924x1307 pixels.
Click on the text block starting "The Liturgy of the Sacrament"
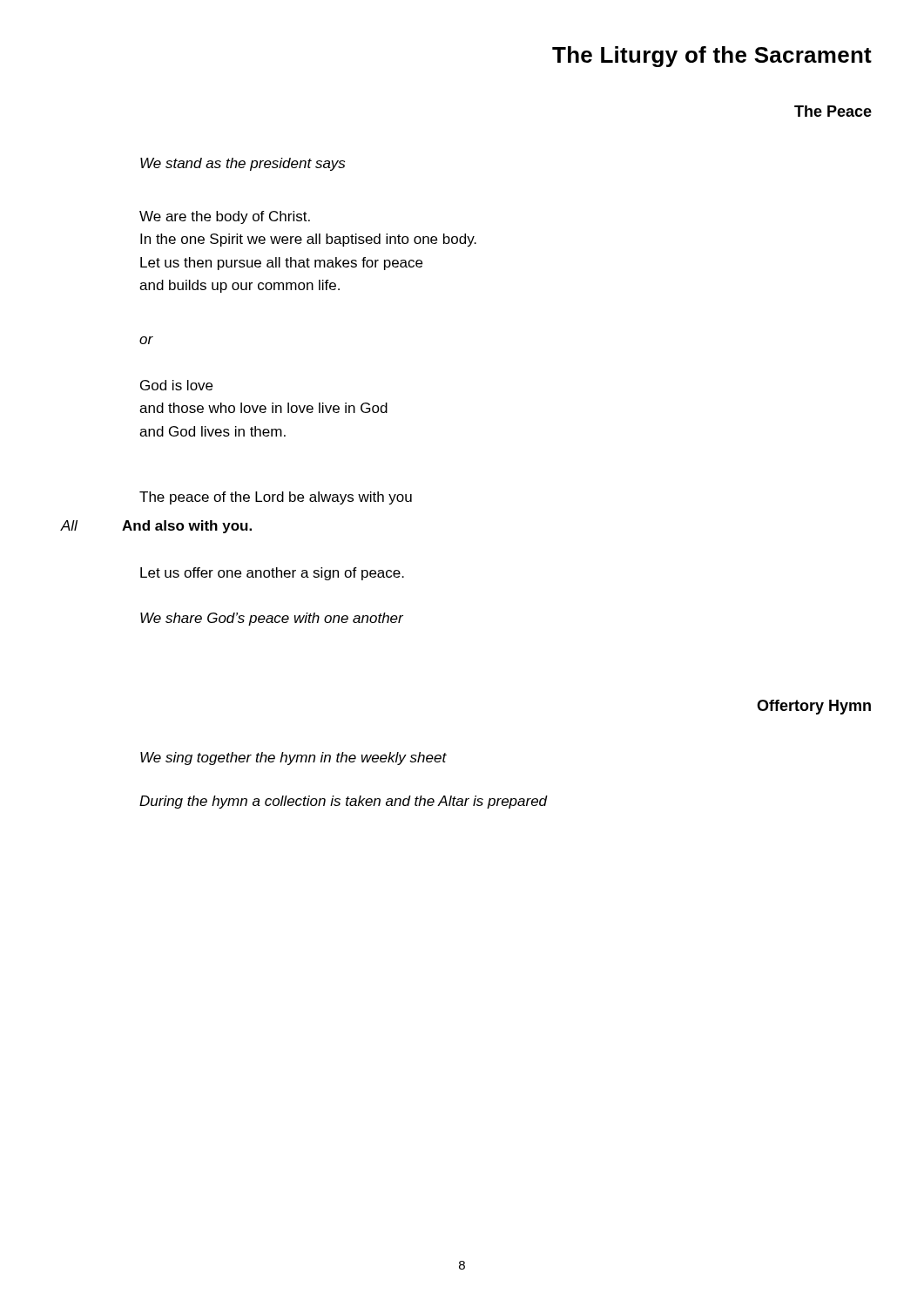pyautogui.click(x=712, y=55)
